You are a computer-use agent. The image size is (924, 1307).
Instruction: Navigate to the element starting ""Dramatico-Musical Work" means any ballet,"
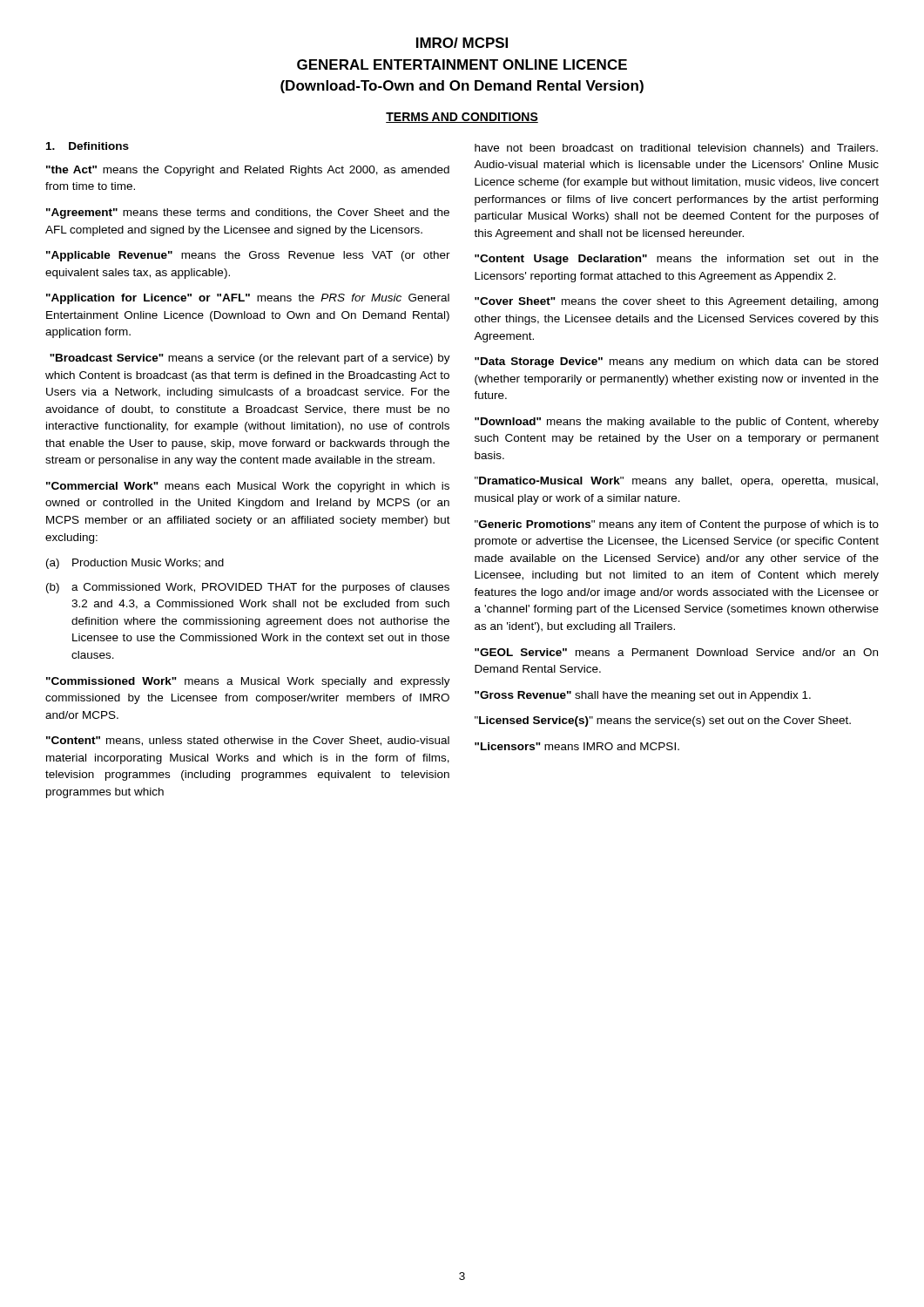pos(676,489)
